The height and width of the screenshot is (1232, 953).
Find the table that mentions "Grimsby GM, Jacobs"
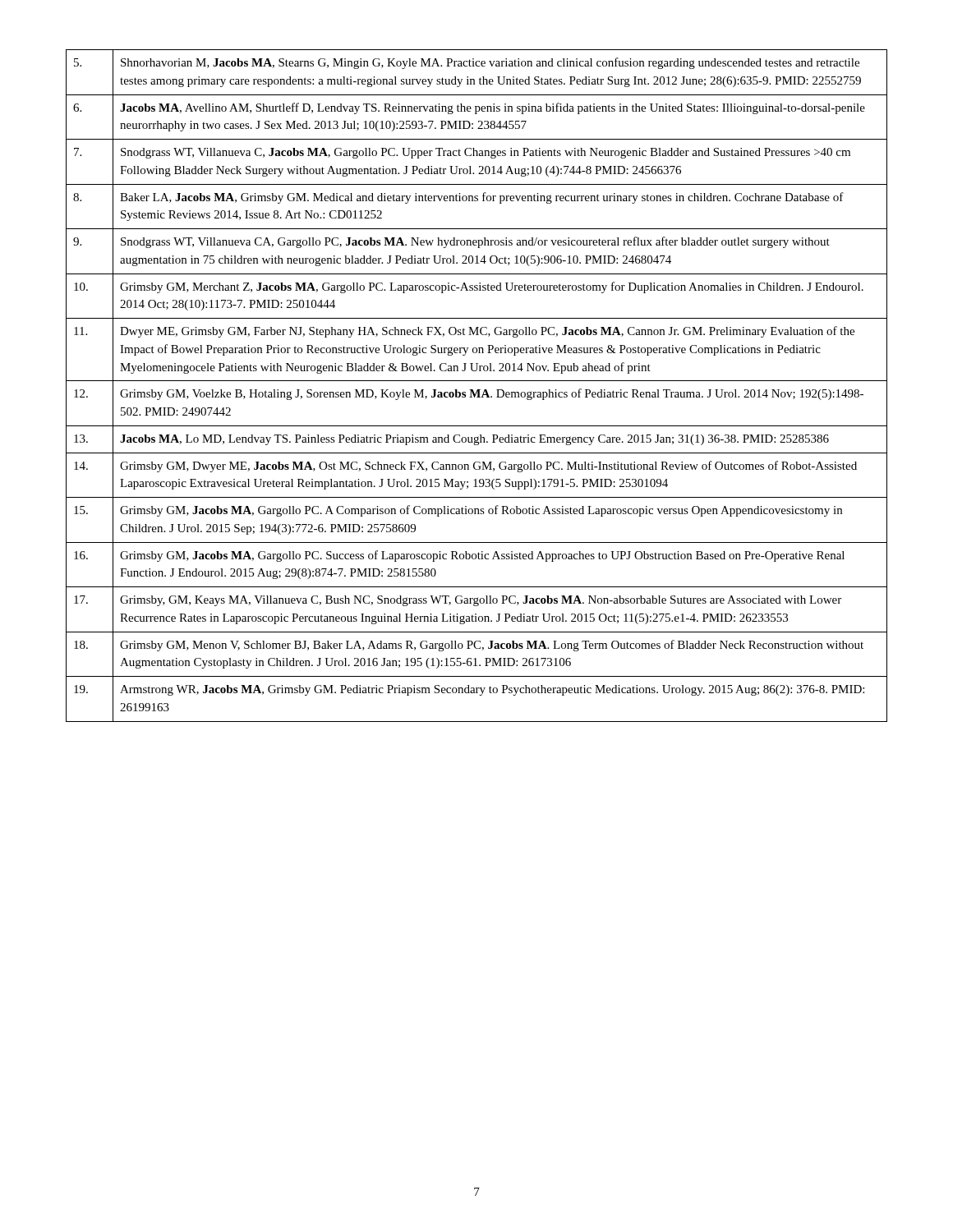pyautogui.click(x=476, y=385)
